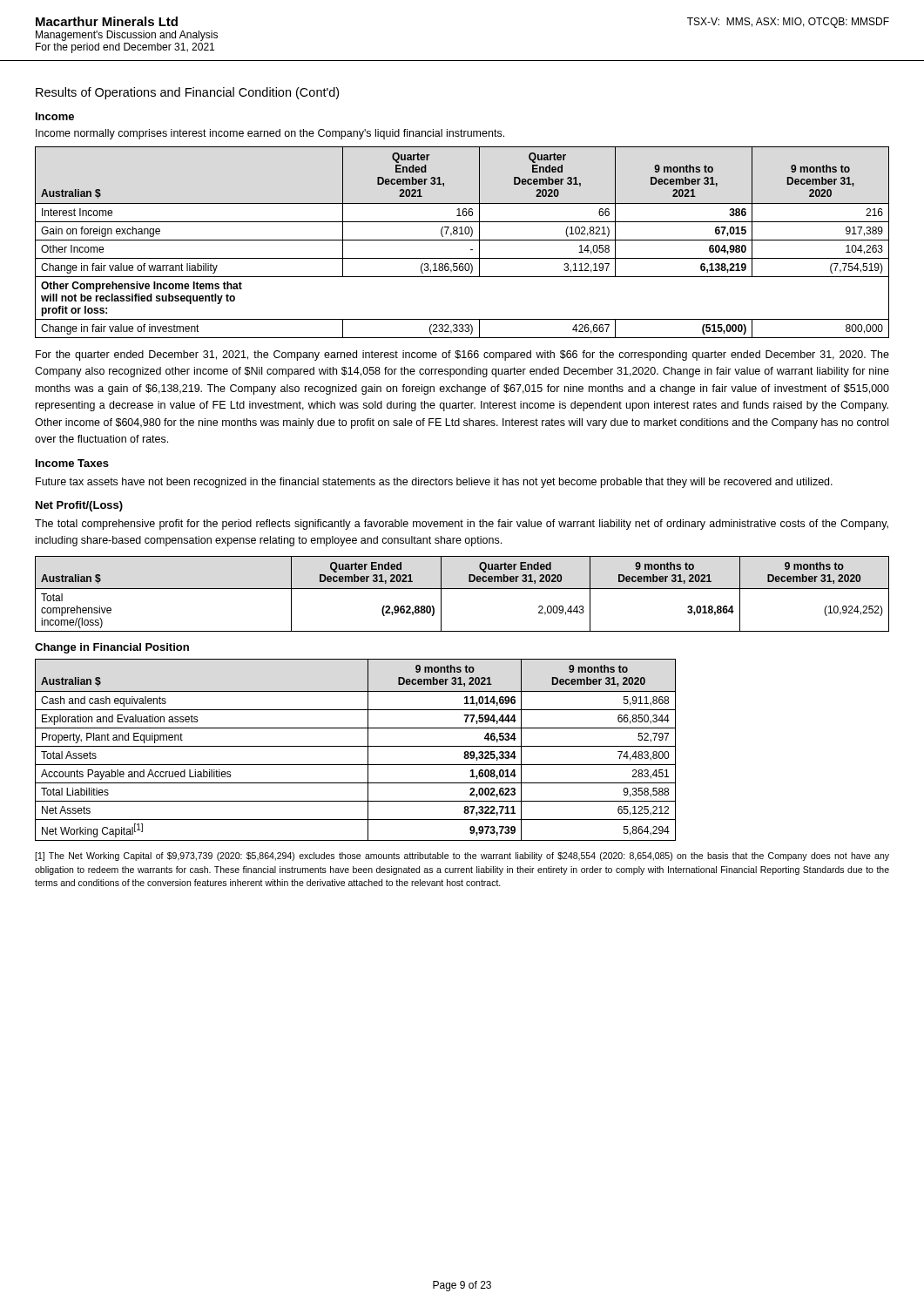Navigate to the block starting "Income Taxes"
Screen dimensions: 1307x924
72,463
